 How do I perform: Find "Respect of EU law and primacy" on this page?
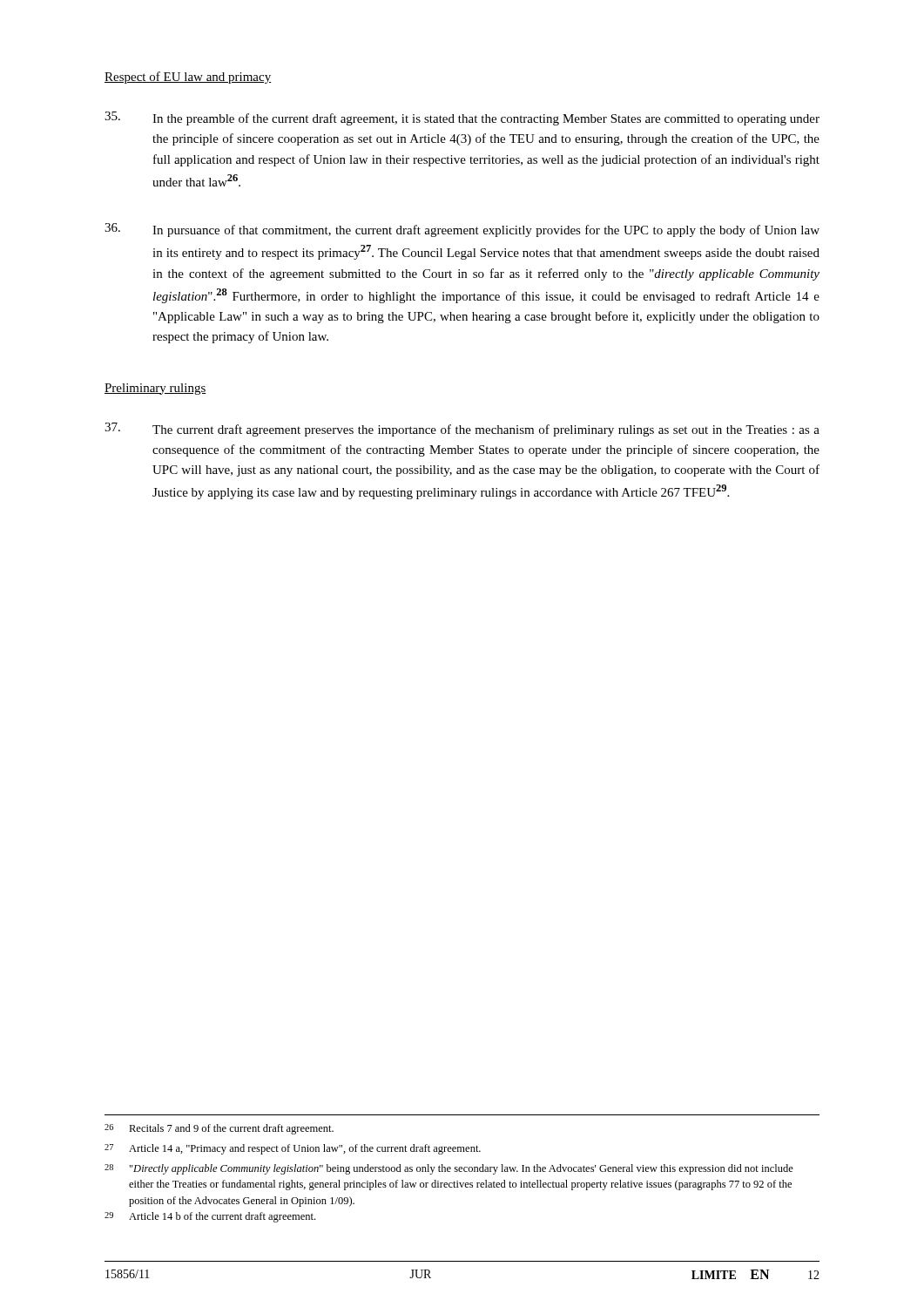[188, 77]
